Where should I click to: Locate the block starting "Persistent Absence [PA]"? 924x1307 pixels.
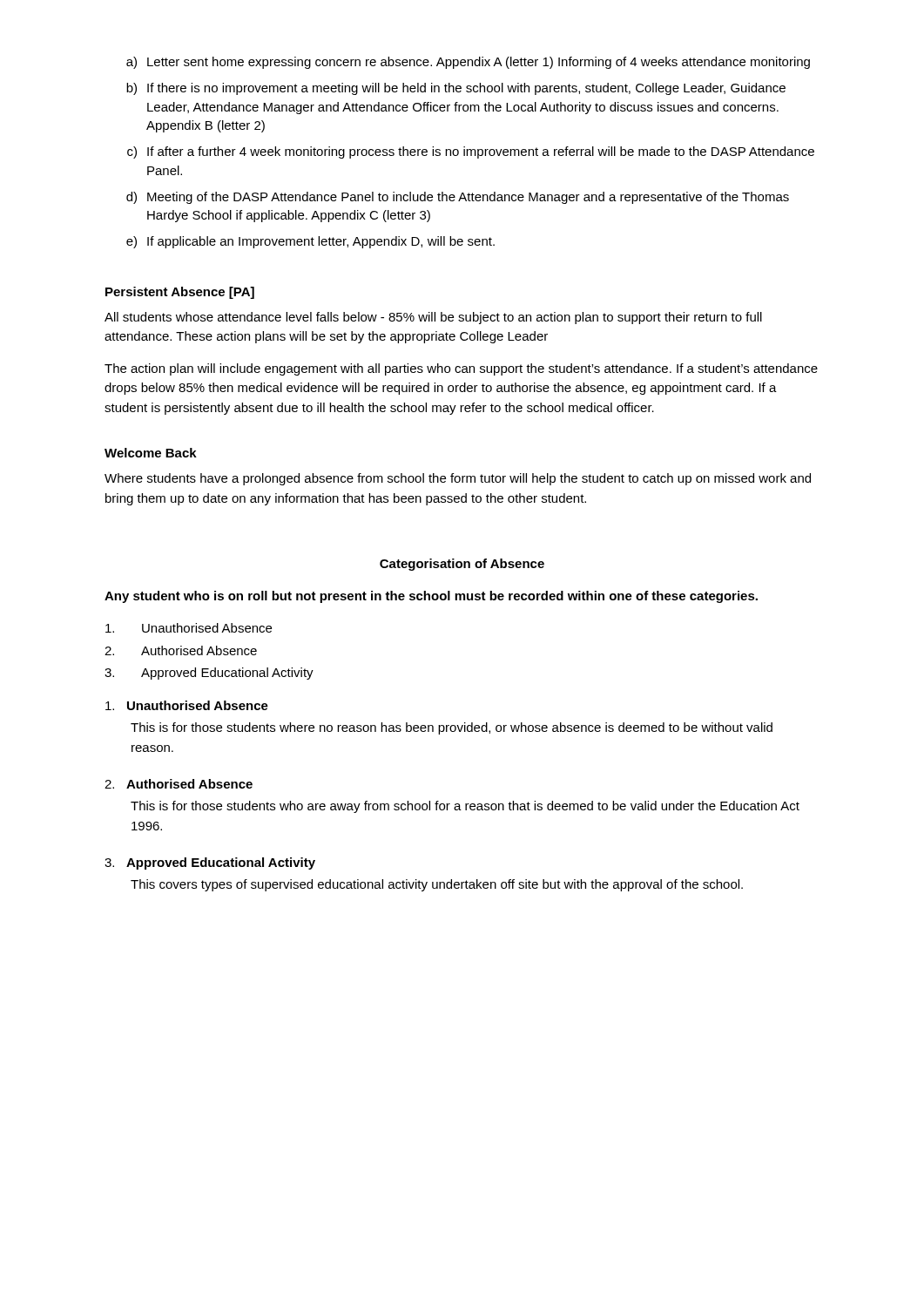tap(180, 291)
